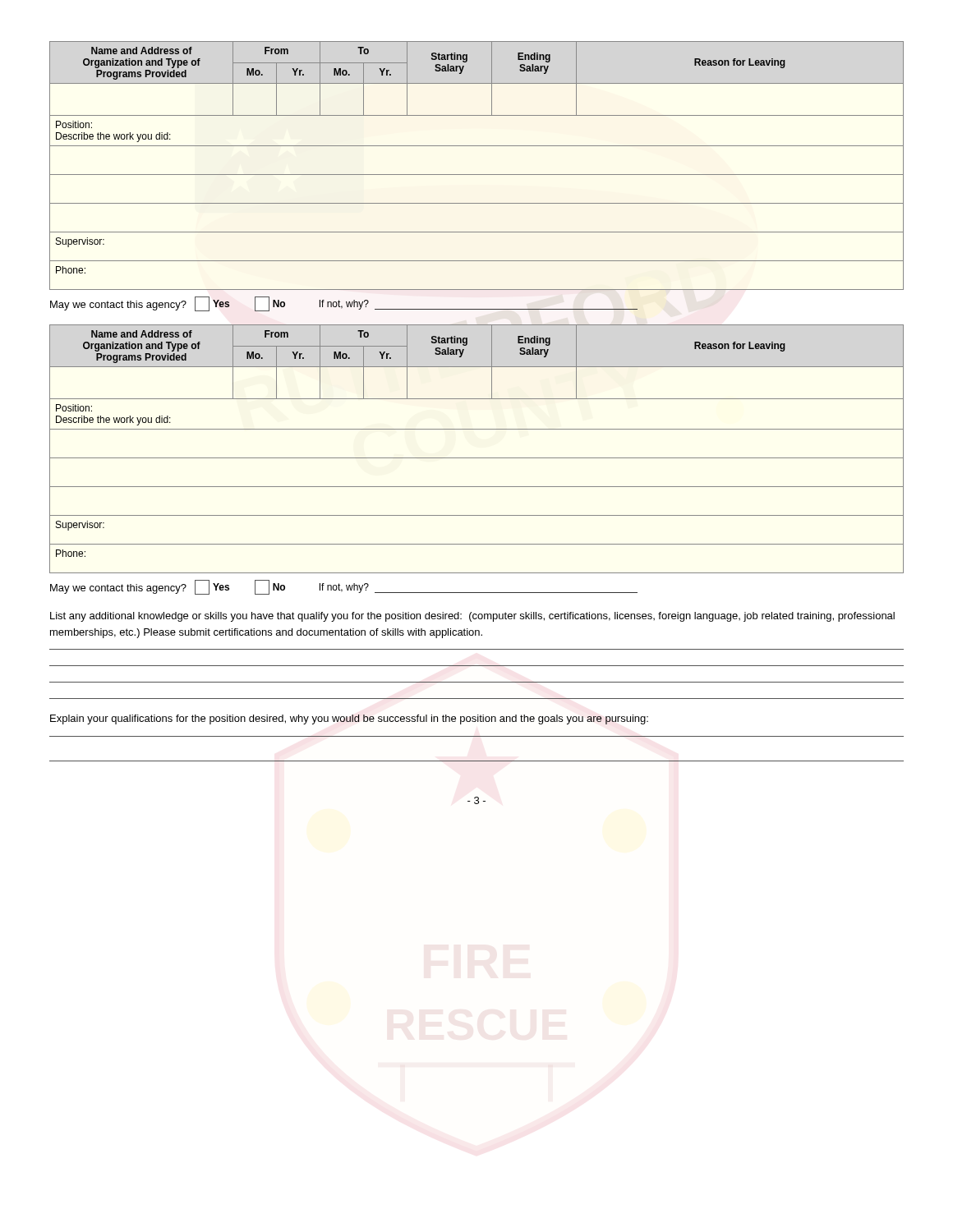Click on the passage starting "List any additional knowledge or skills you"
Screen dimensions: 1232x953
472,624
